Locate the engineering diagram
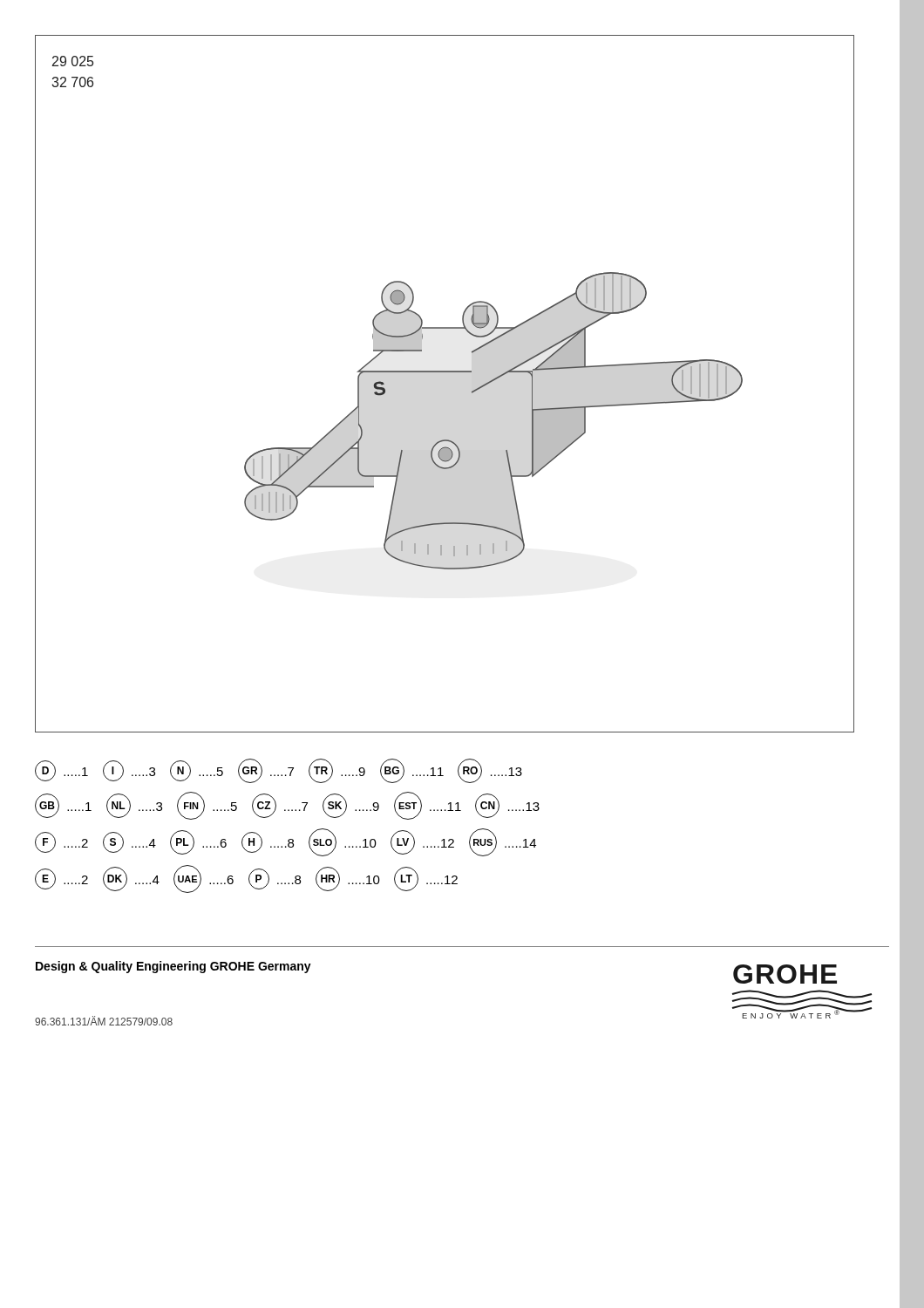This screenshot has width=924, height=1308. [x=445, y=376]
